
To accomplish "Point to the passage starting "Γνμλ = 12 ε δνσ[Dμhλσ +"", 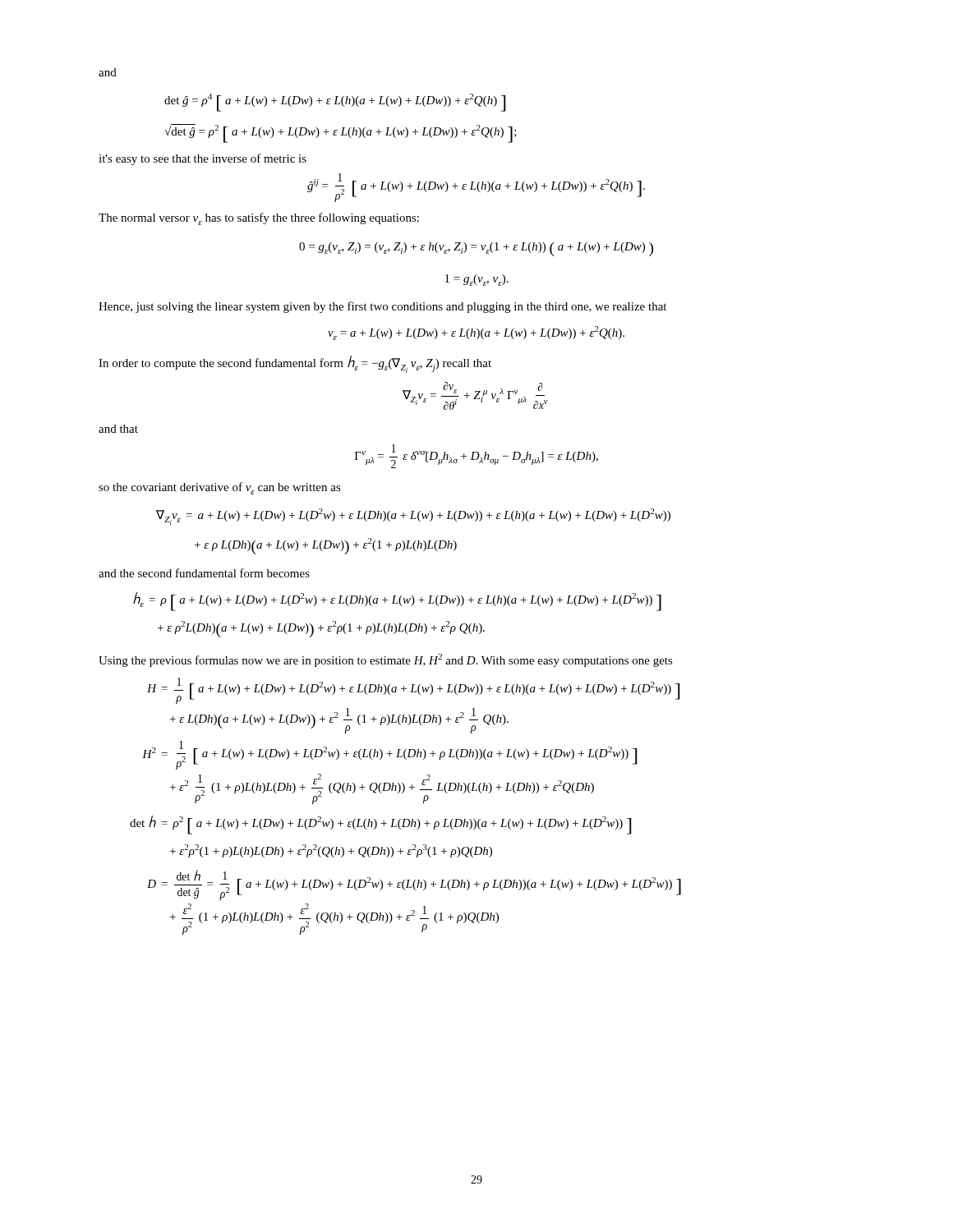I will click(x=476, y=457).
